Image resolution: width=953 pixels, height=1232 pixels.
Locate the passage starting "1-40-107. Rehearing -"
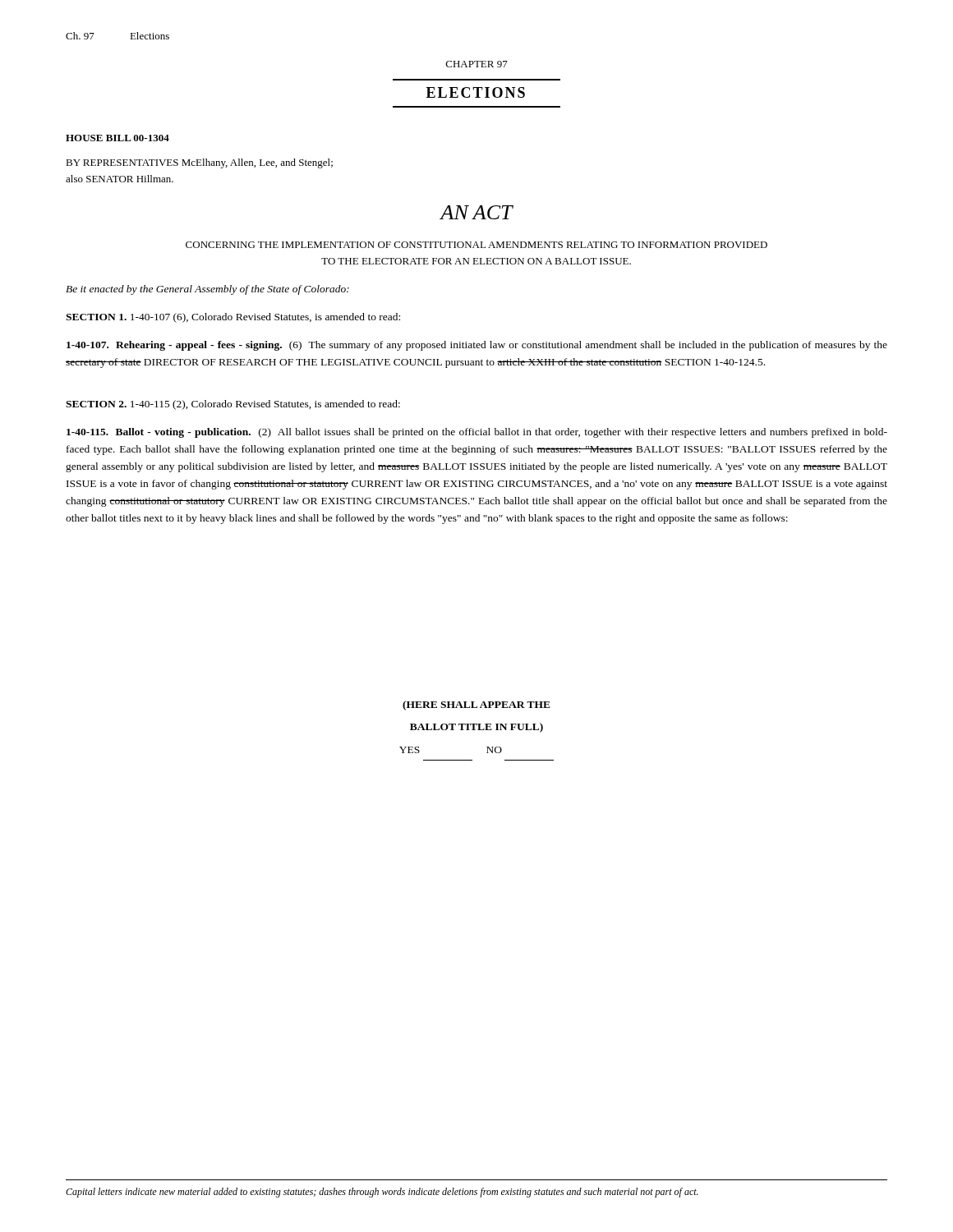(476, 353)
